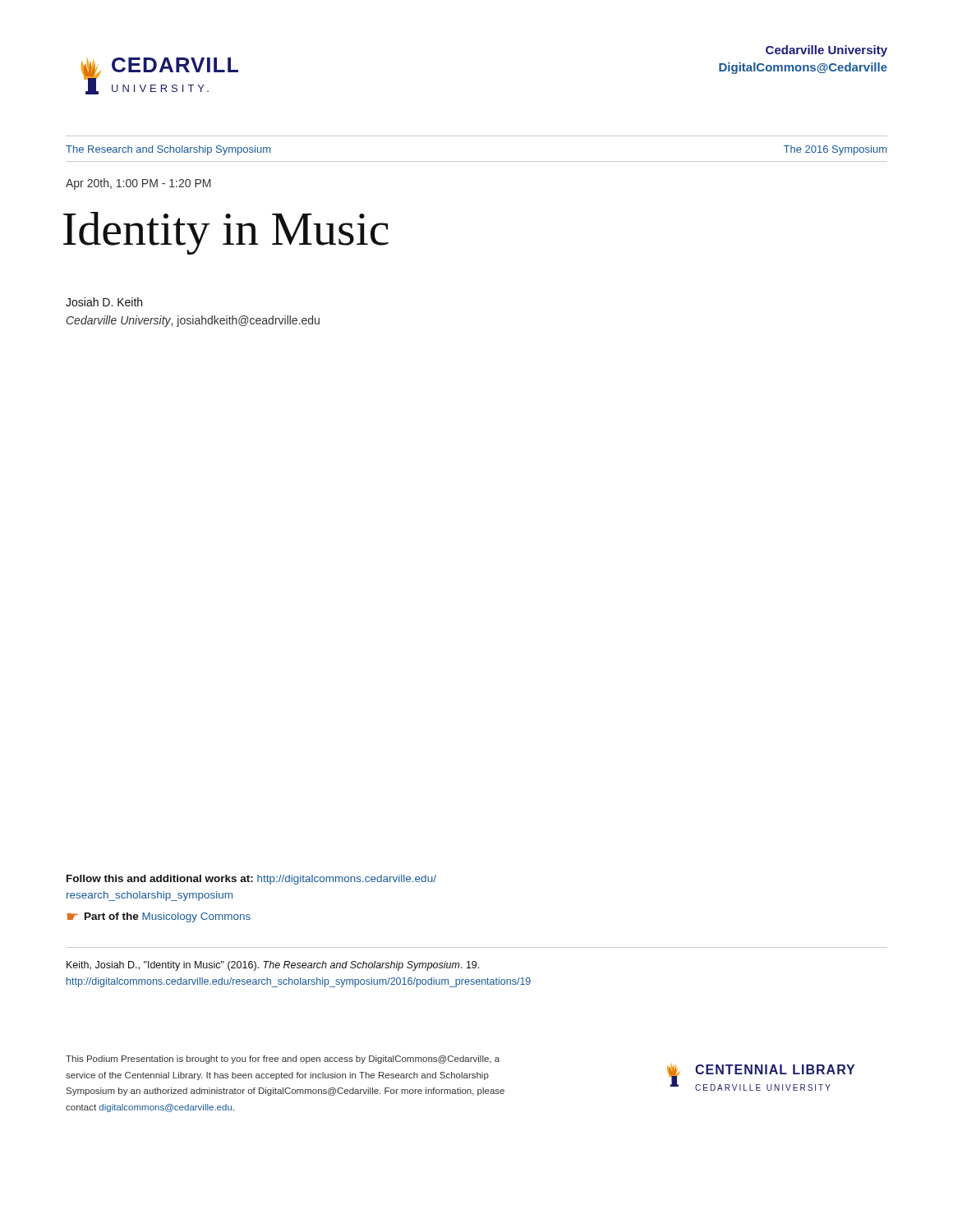Image resolution: width=953 pixels, height=1232 pixels.
Task: Locate the text containing "The 2016 Symposium"
Action: tap(835, 149)
